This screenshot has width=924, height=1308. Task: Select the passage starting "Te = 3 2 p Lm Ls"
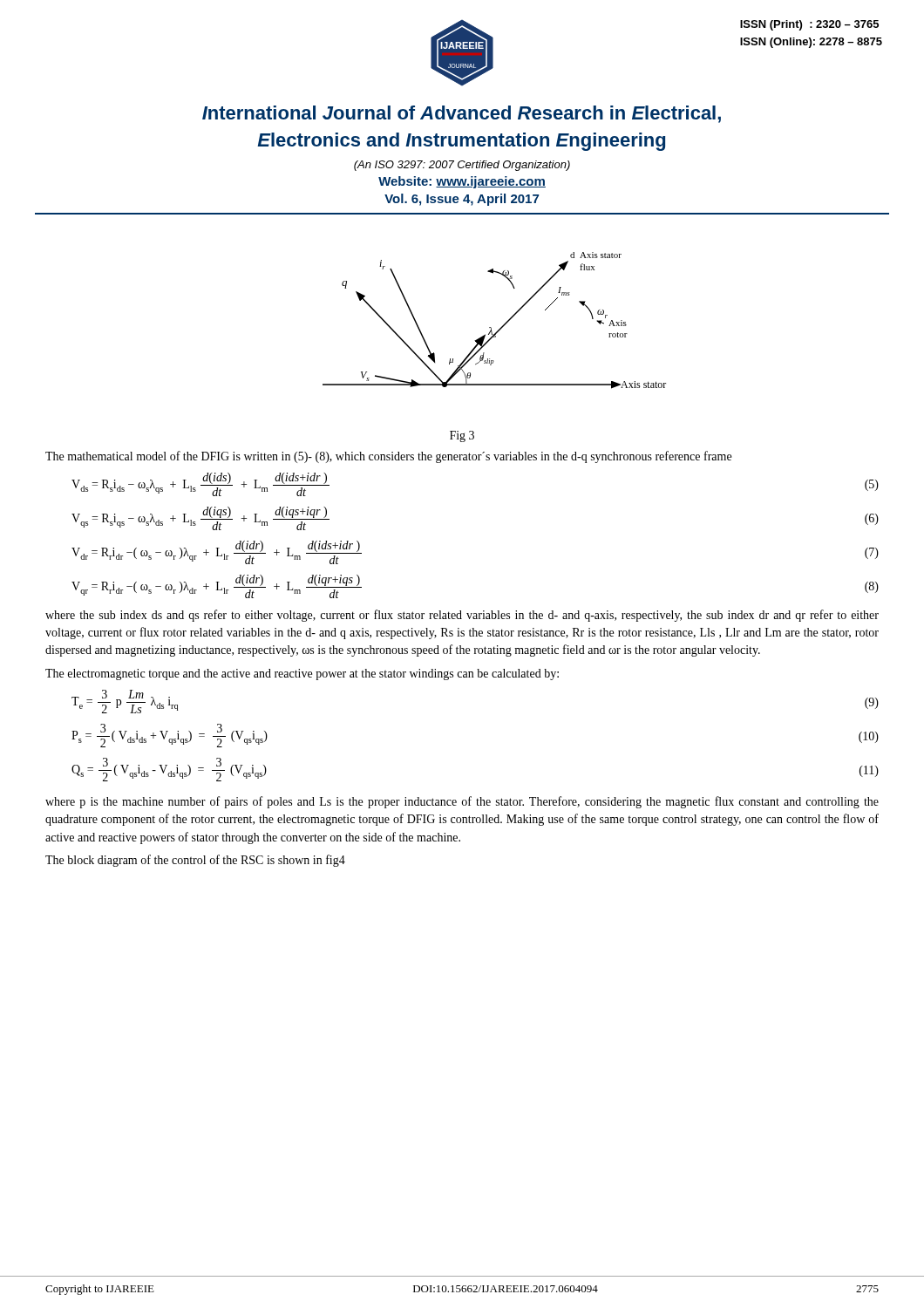(x=136, y=702)
